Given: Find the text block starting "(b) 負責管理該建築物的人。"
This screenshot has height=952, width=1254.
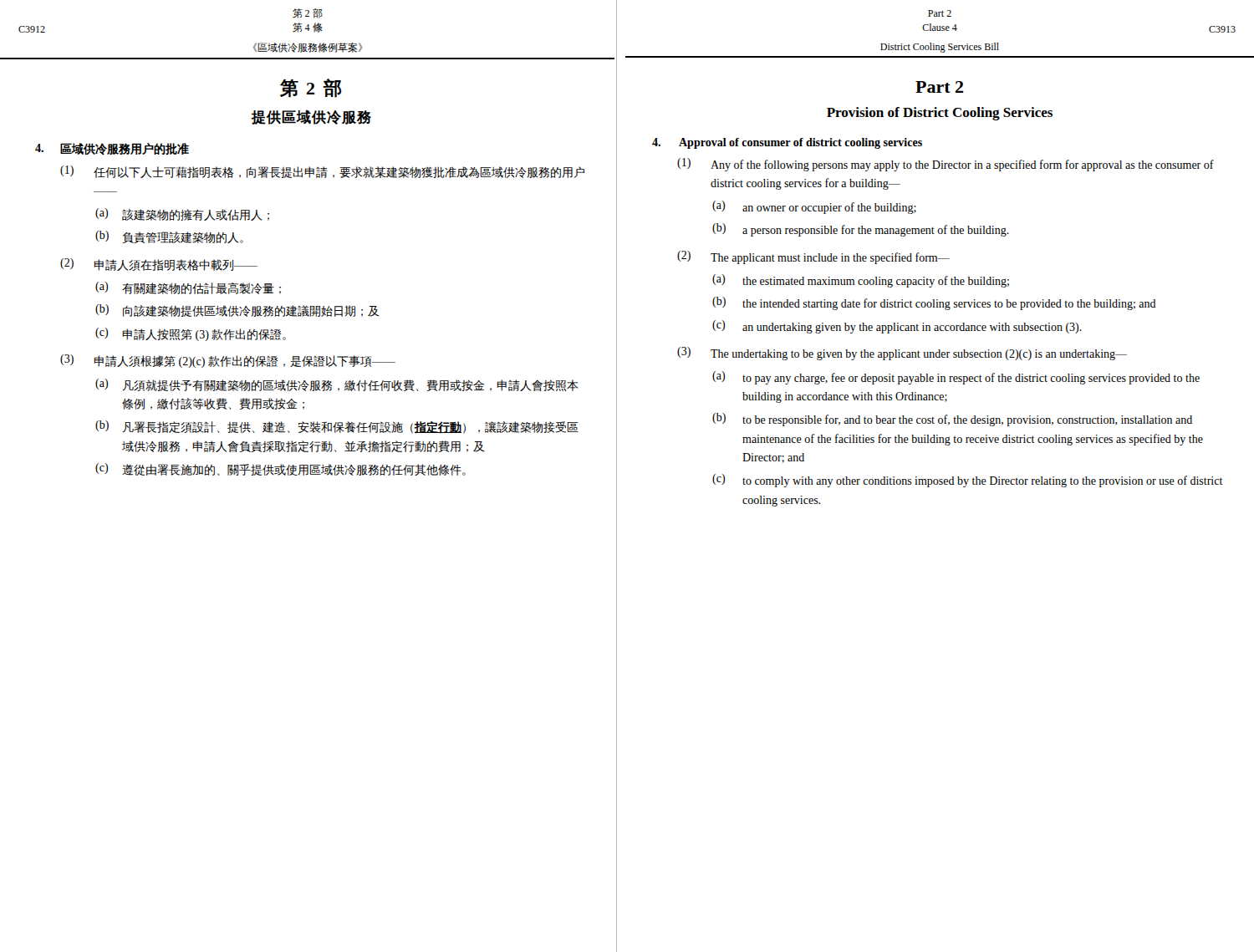Looking at the screenshot, I should coord(169,237).
